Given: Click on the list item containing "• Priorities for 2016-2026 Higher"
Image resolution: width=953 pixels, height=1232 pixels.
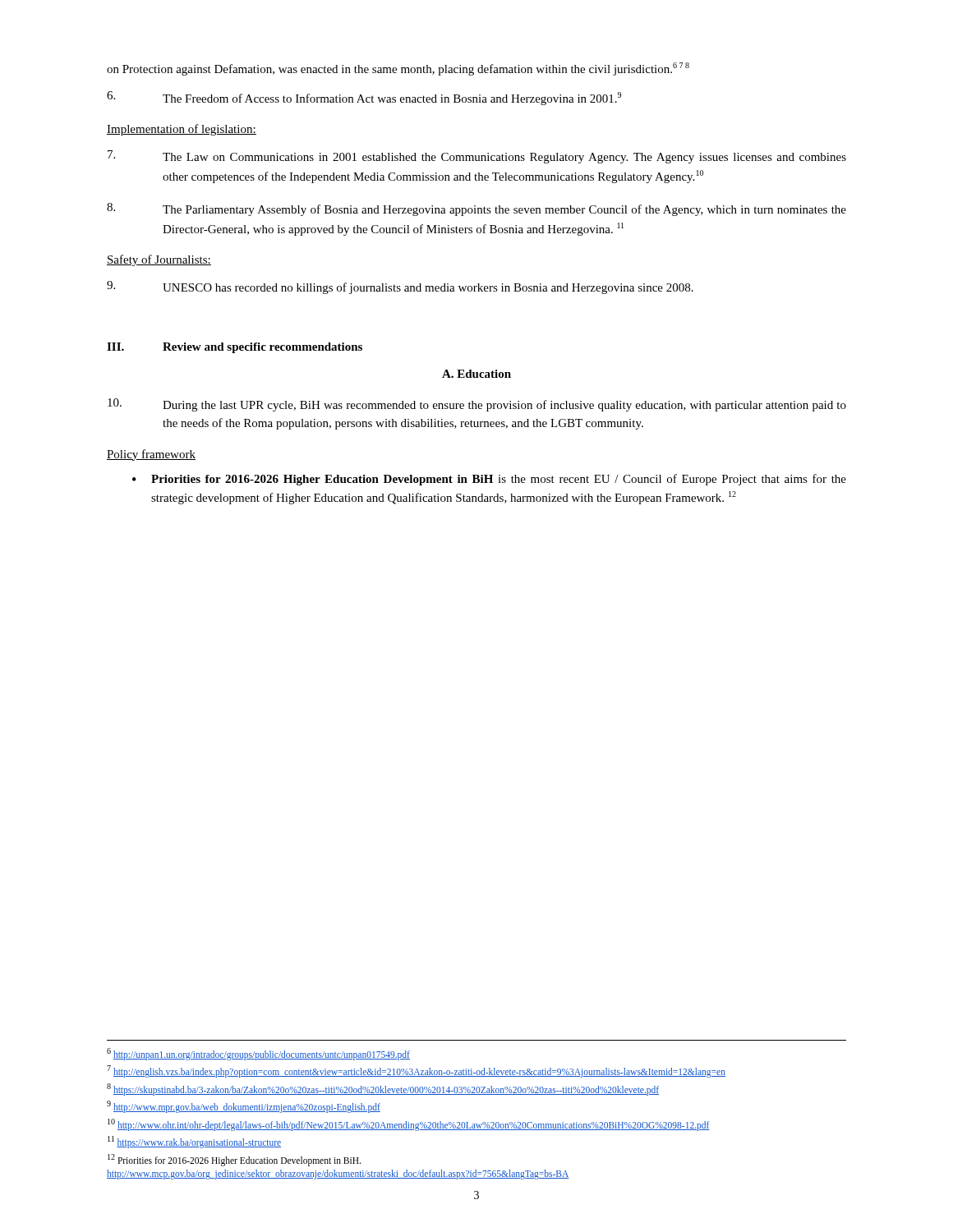Looking at the screenshot, I should (489, 488).
